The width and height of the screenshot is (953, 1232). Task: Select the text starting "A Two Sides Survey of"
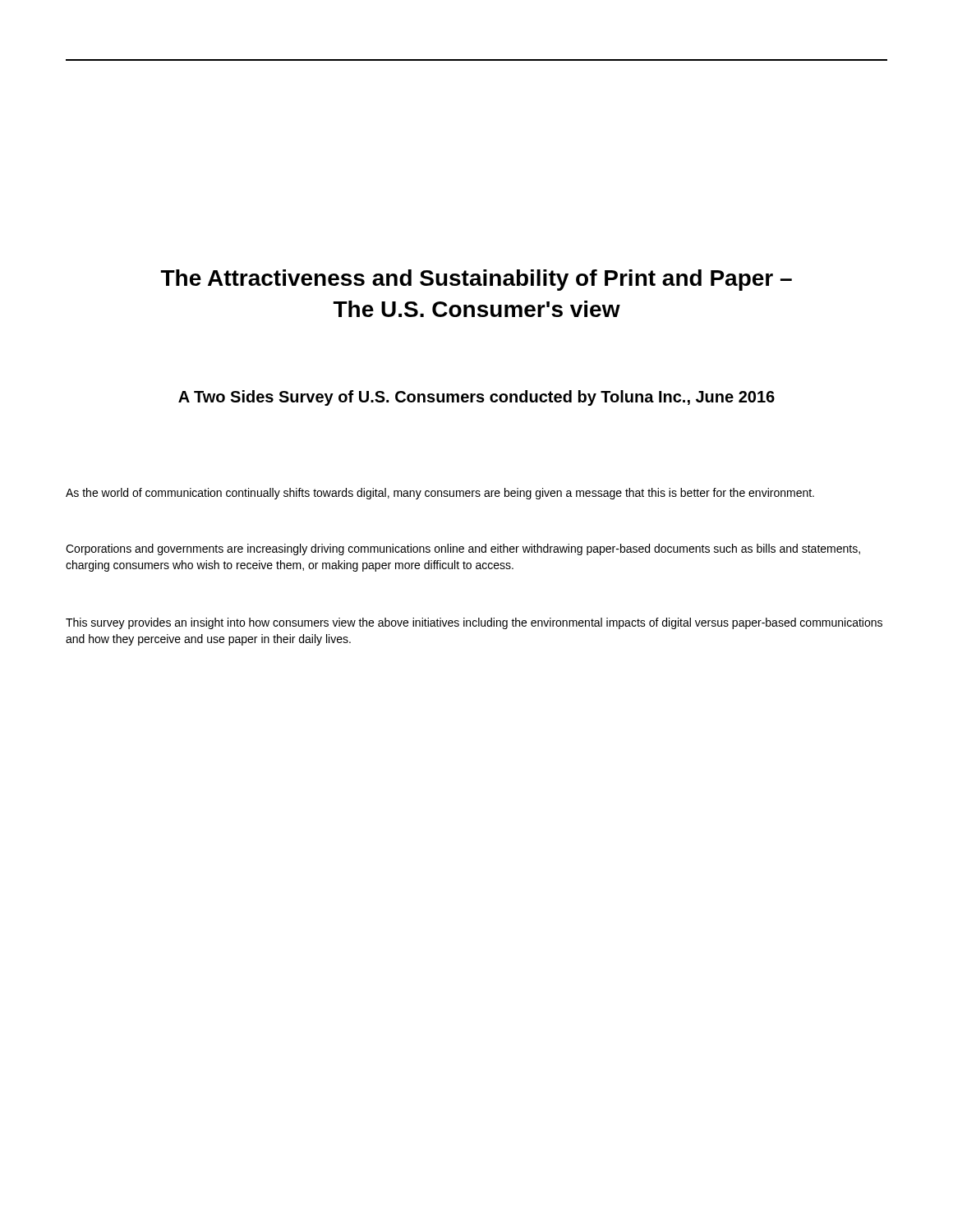(476, 397)
